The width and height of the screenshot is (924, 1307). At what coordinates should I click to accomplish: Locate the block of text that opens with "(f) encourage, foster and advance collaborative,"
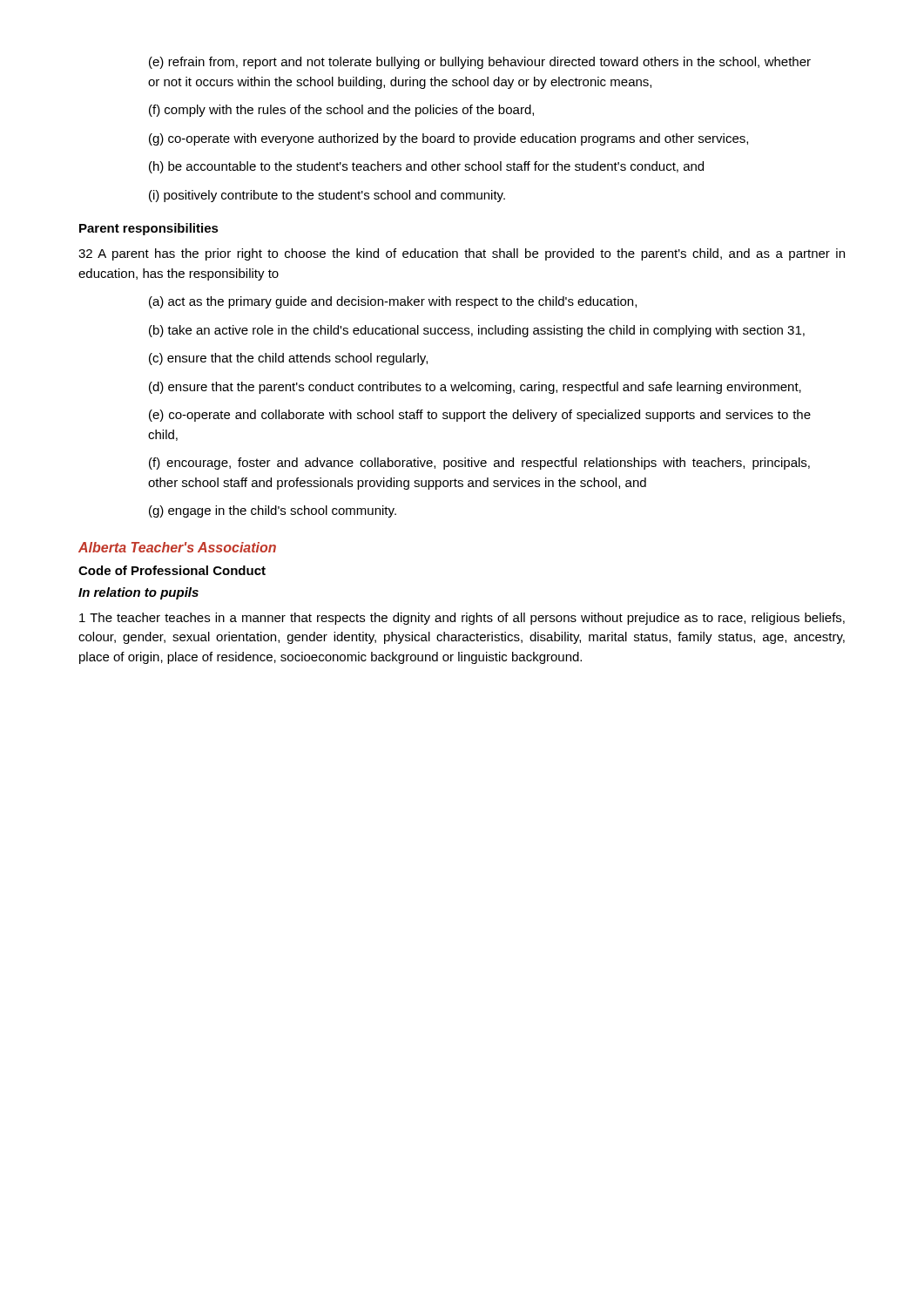tap(479, 473)
